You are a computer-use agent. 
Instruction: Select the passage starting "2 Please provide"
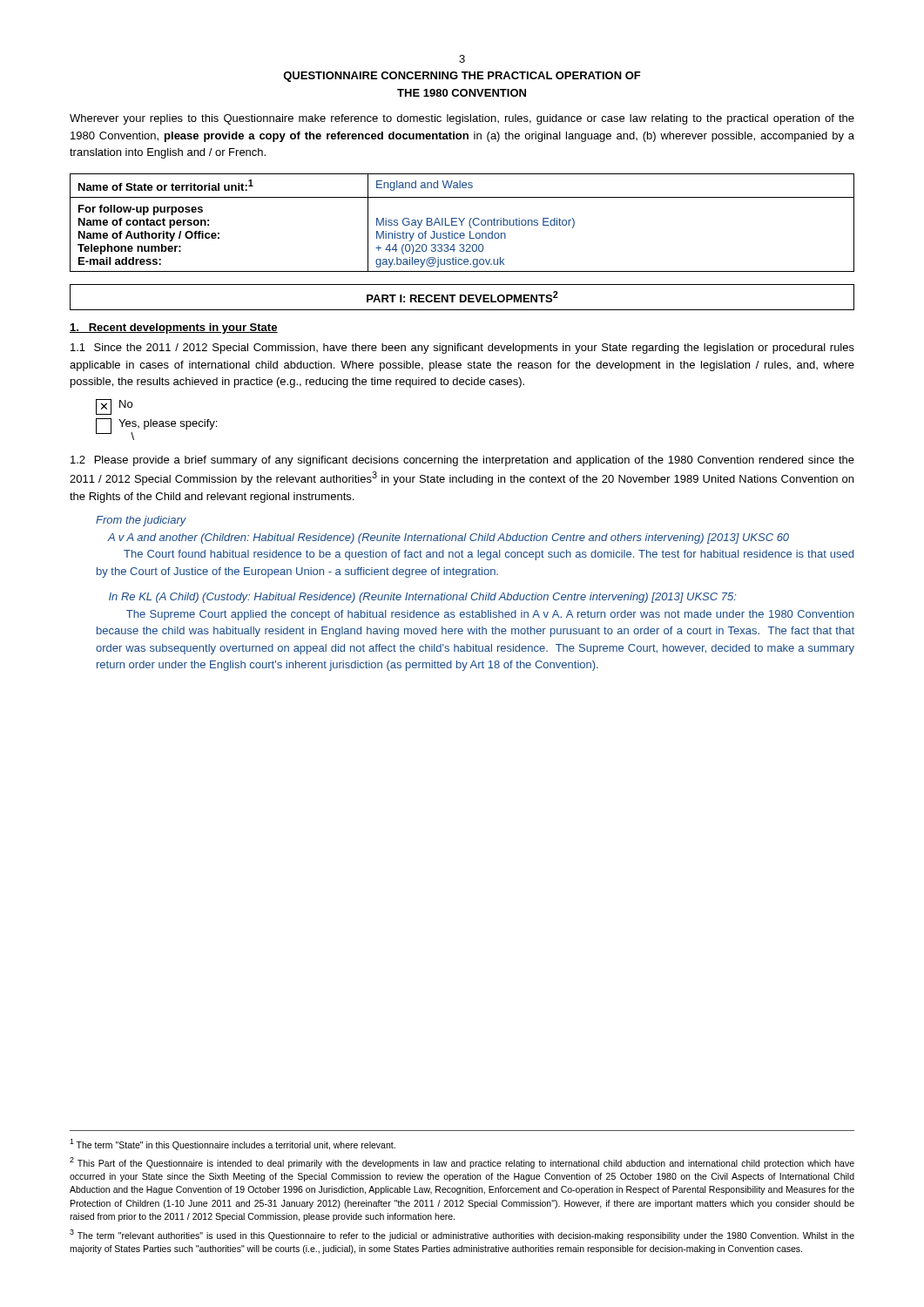(x=462, y=478)
